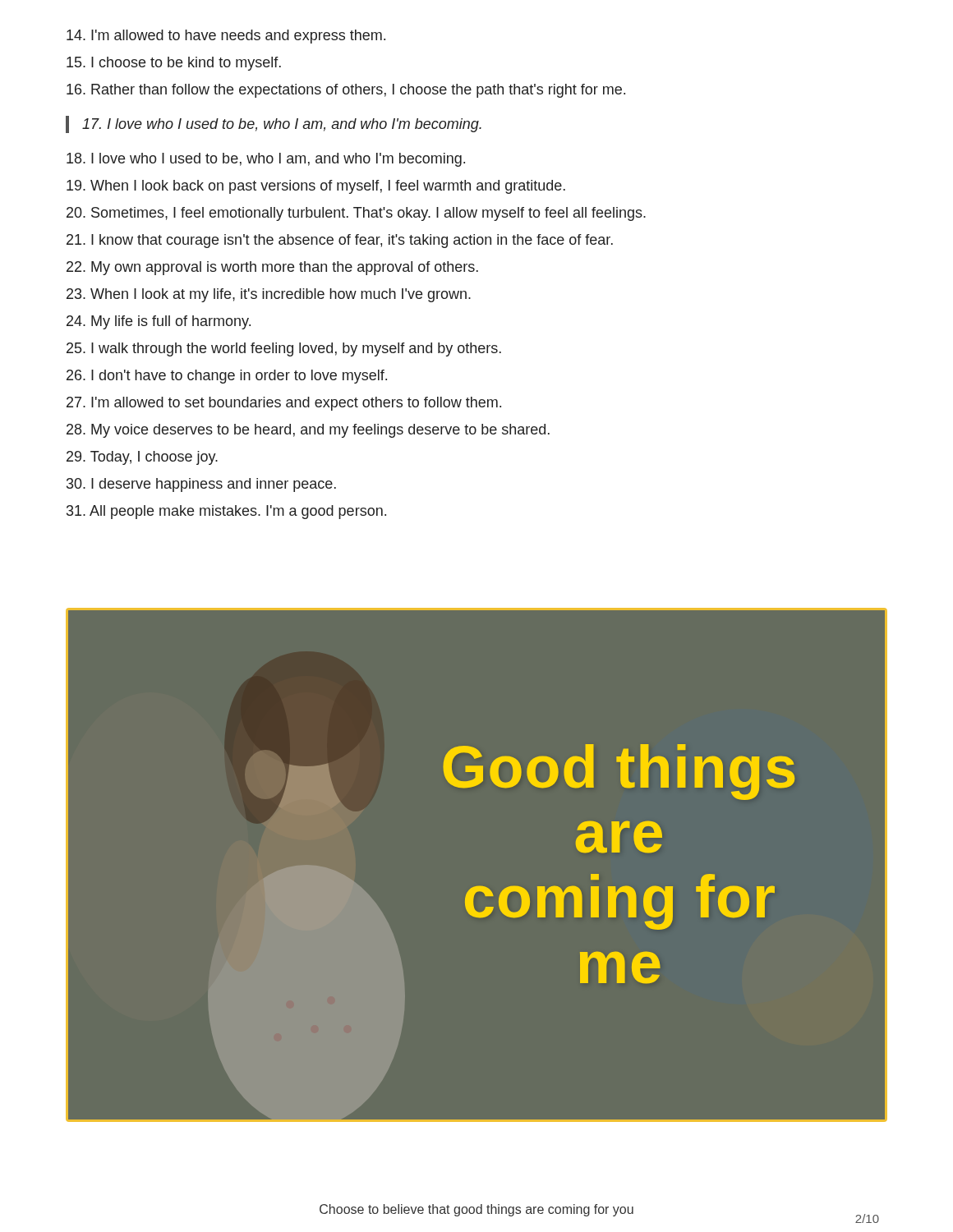This screenshot has height=1232, width=953.
Task: Find the block starting "23. When I look at my life,"
Action: click(x=269, y=294)
